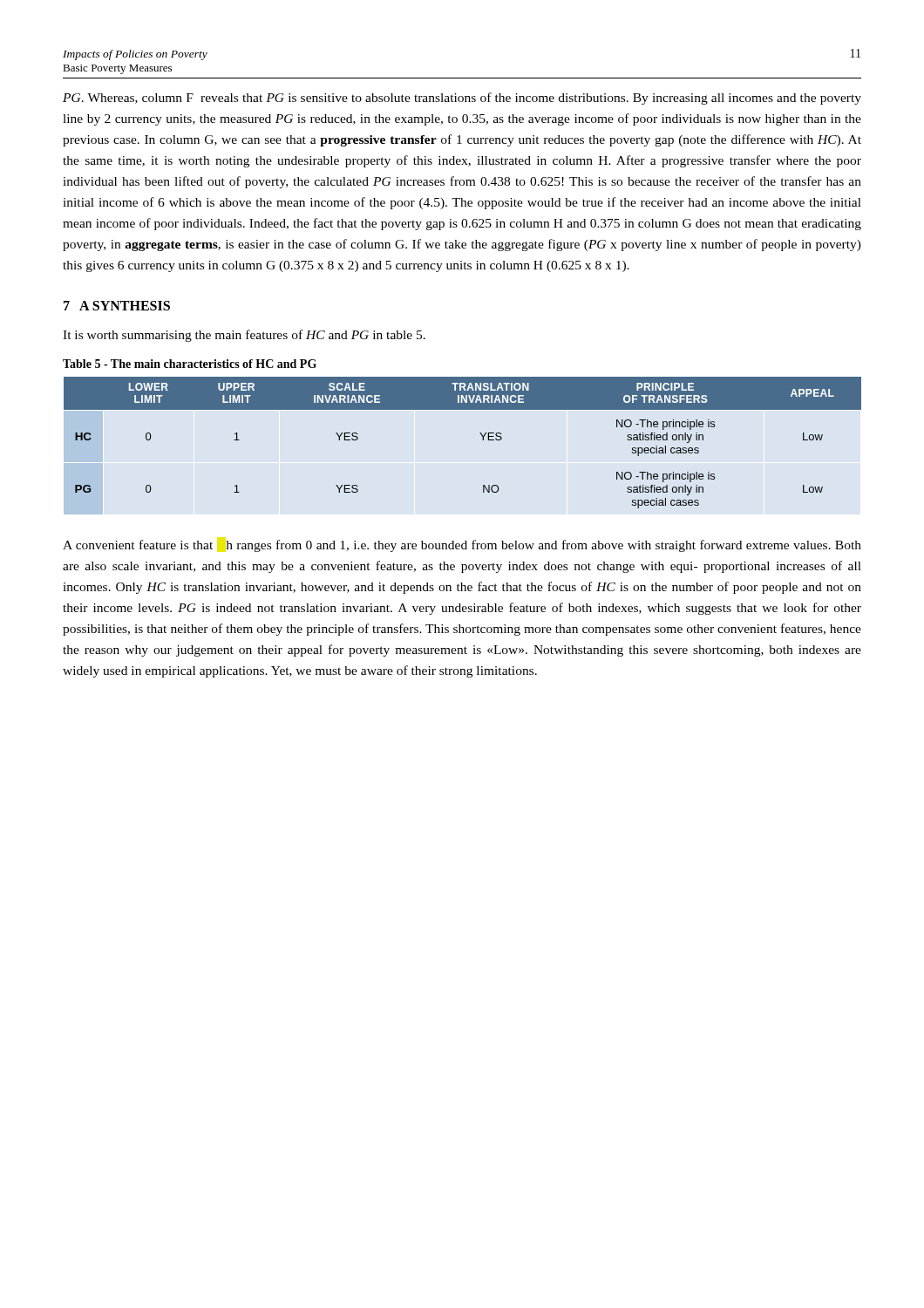Find the text block that reads "It is worth summarising"
This screenshot has width=924, height=1308.
pos(244,336)
